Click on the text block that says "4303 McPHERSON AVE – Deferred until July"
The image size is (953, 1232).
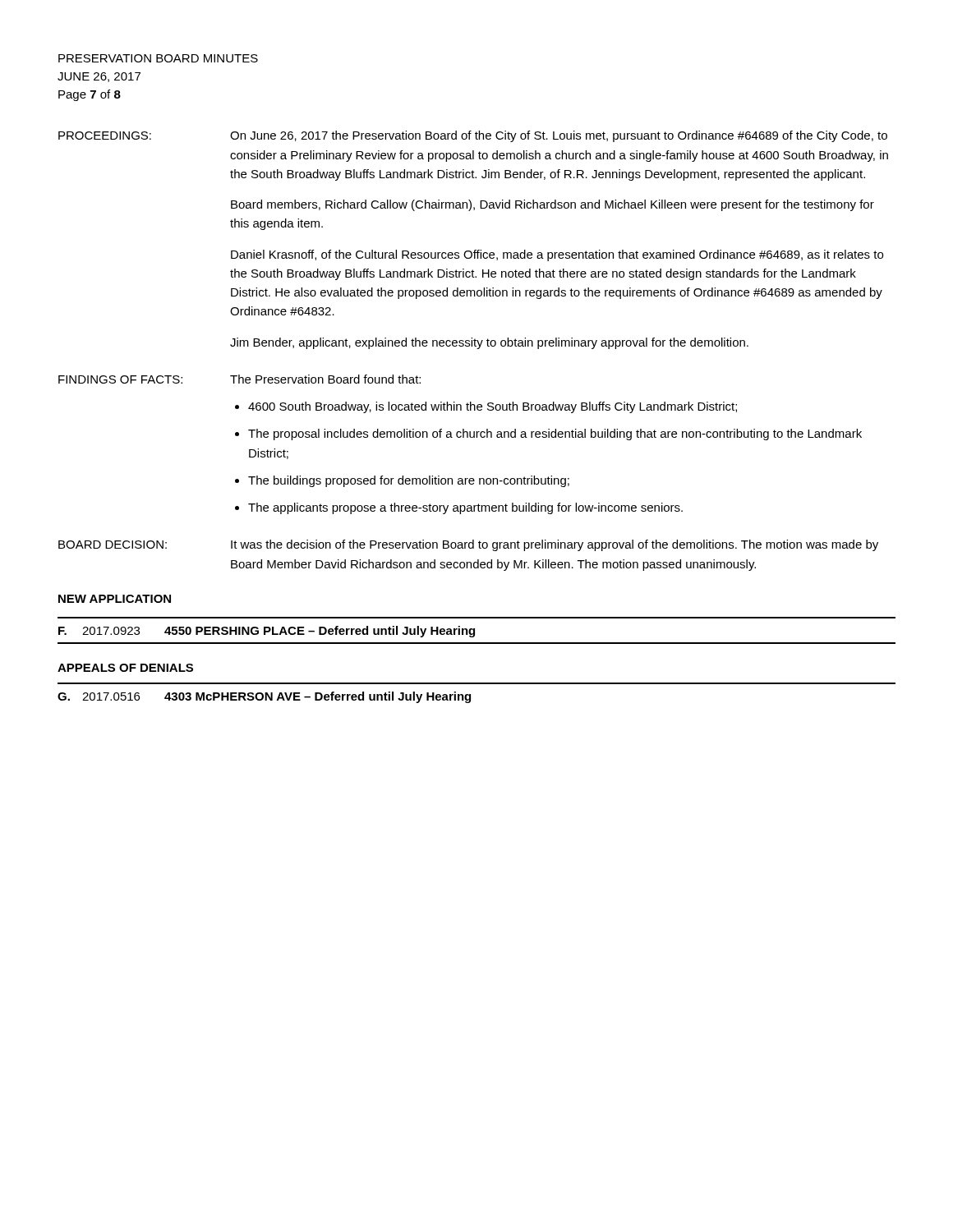click(x=318, y=696)
